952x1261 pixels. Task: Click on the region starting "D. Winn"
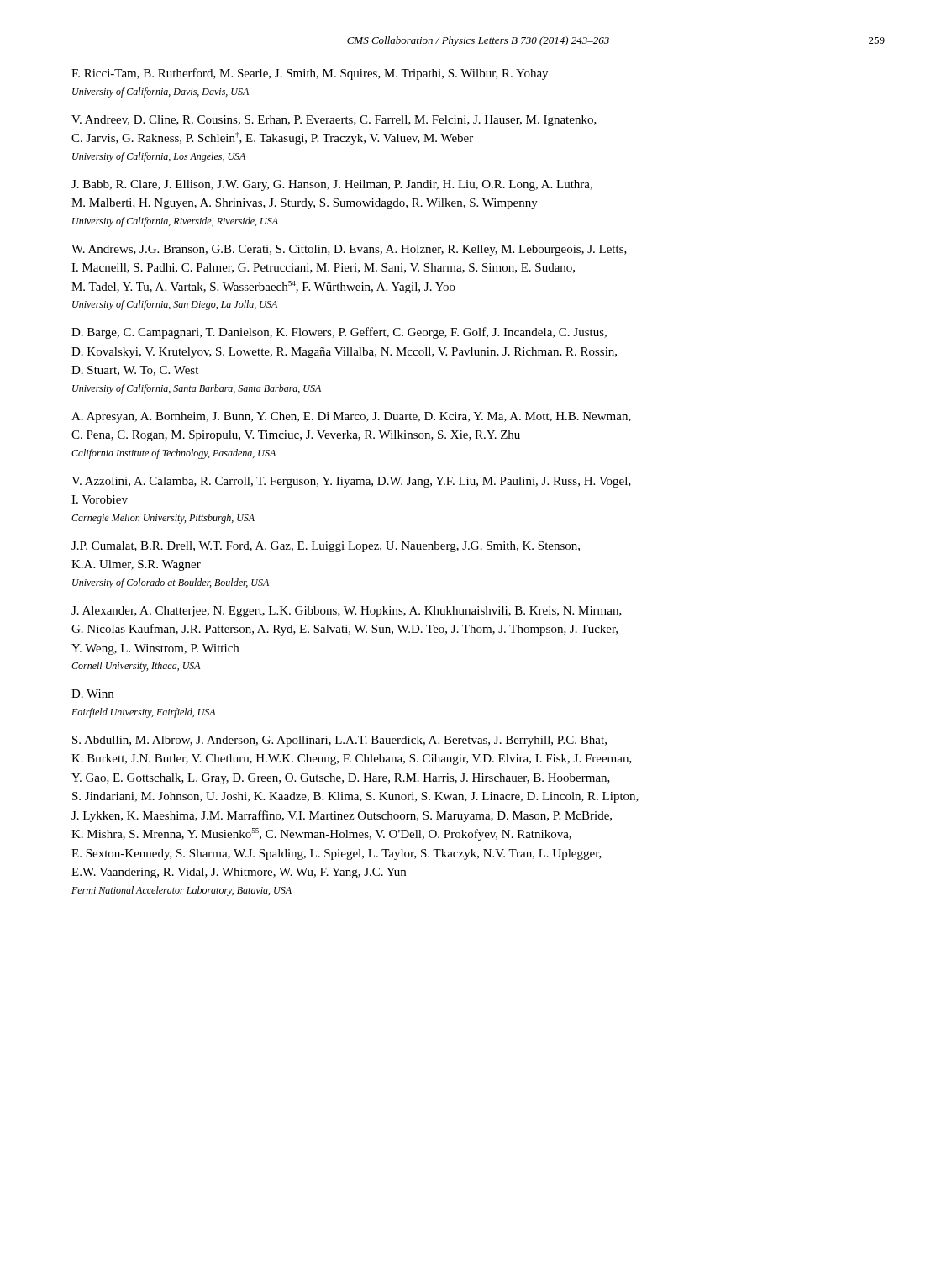coord(93,694)
